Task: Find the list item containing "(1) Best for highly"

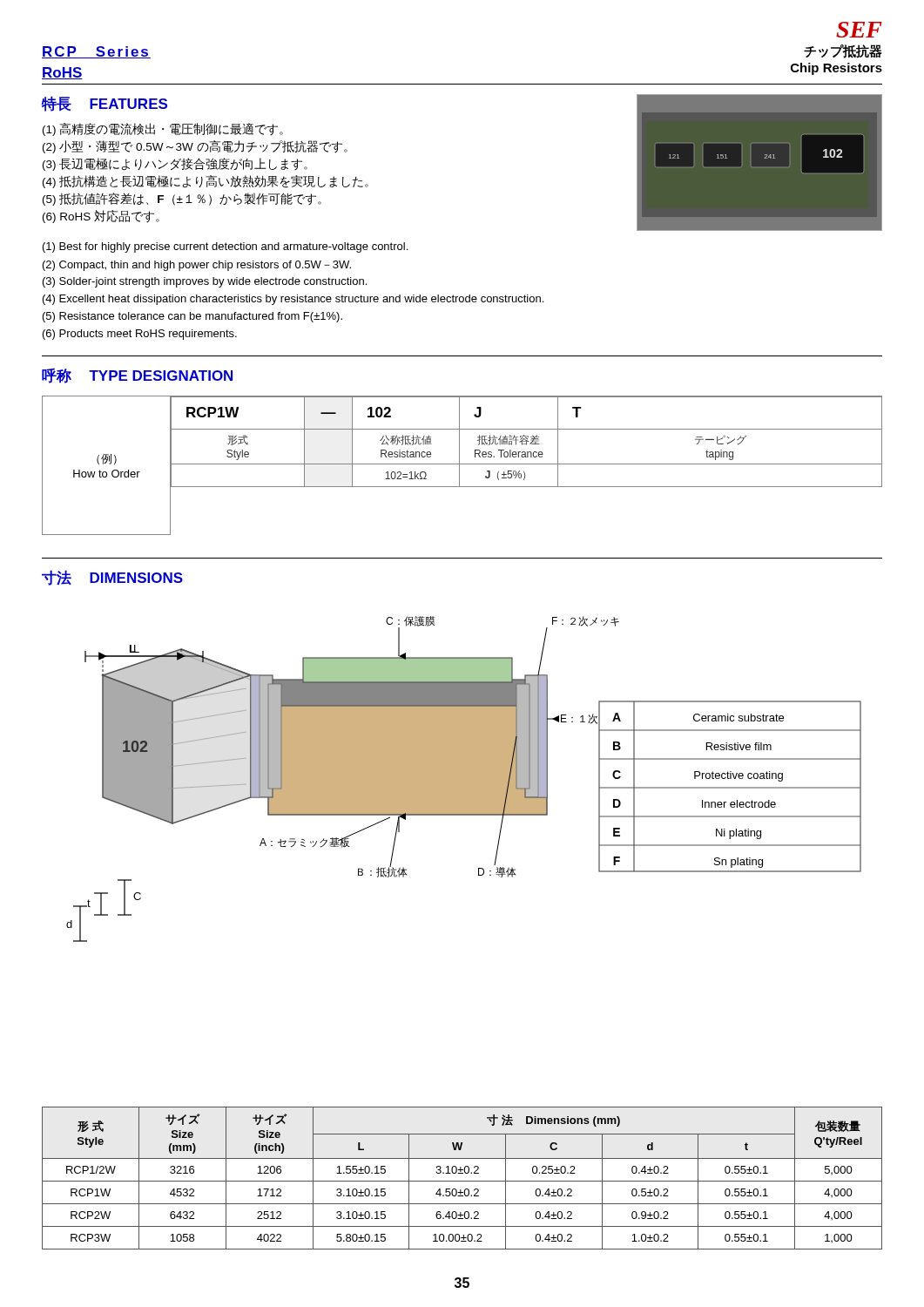Action: [x=225, y=246]
